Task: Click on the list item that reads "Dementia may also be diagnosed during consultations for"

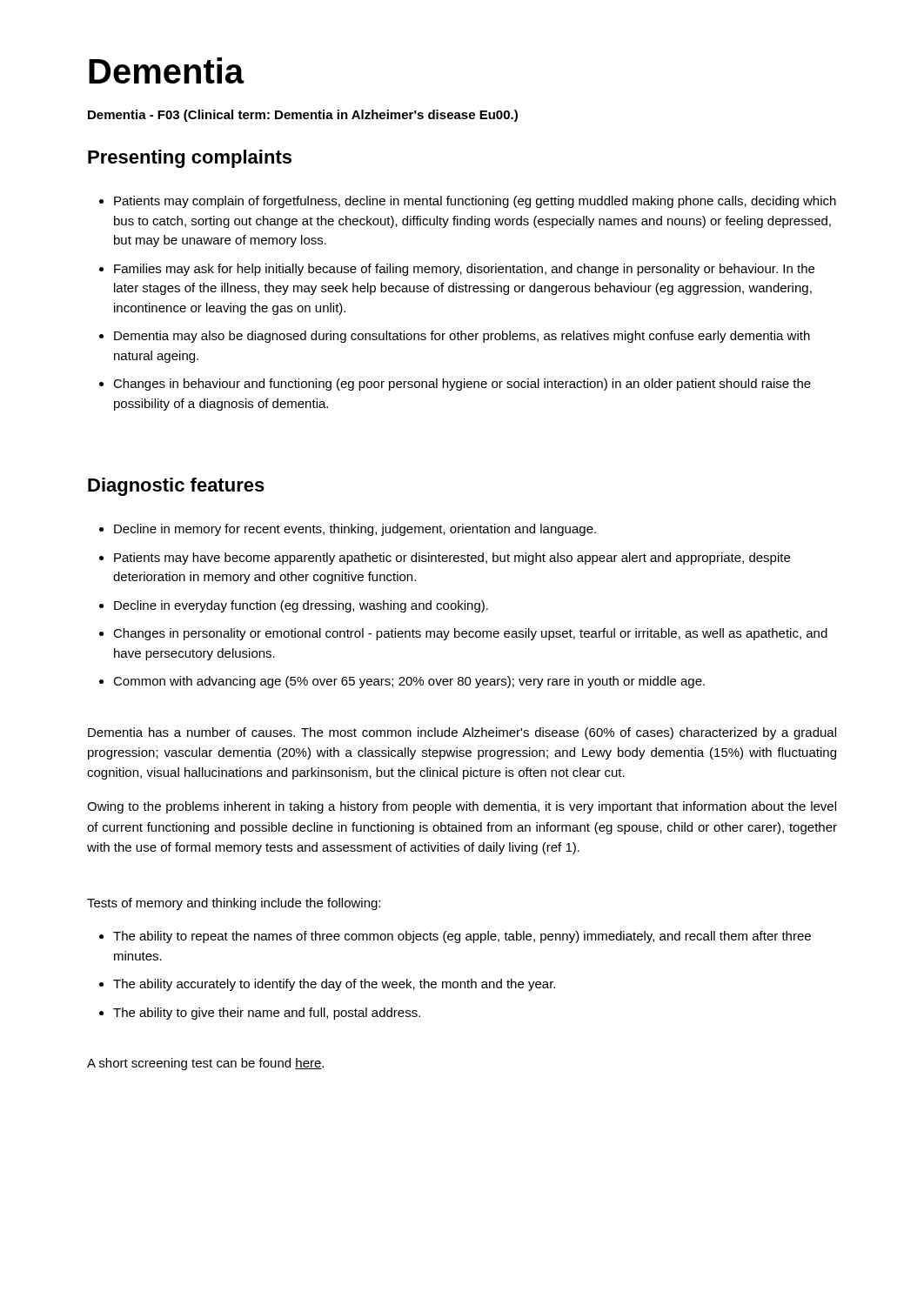Action: (462, 346)
